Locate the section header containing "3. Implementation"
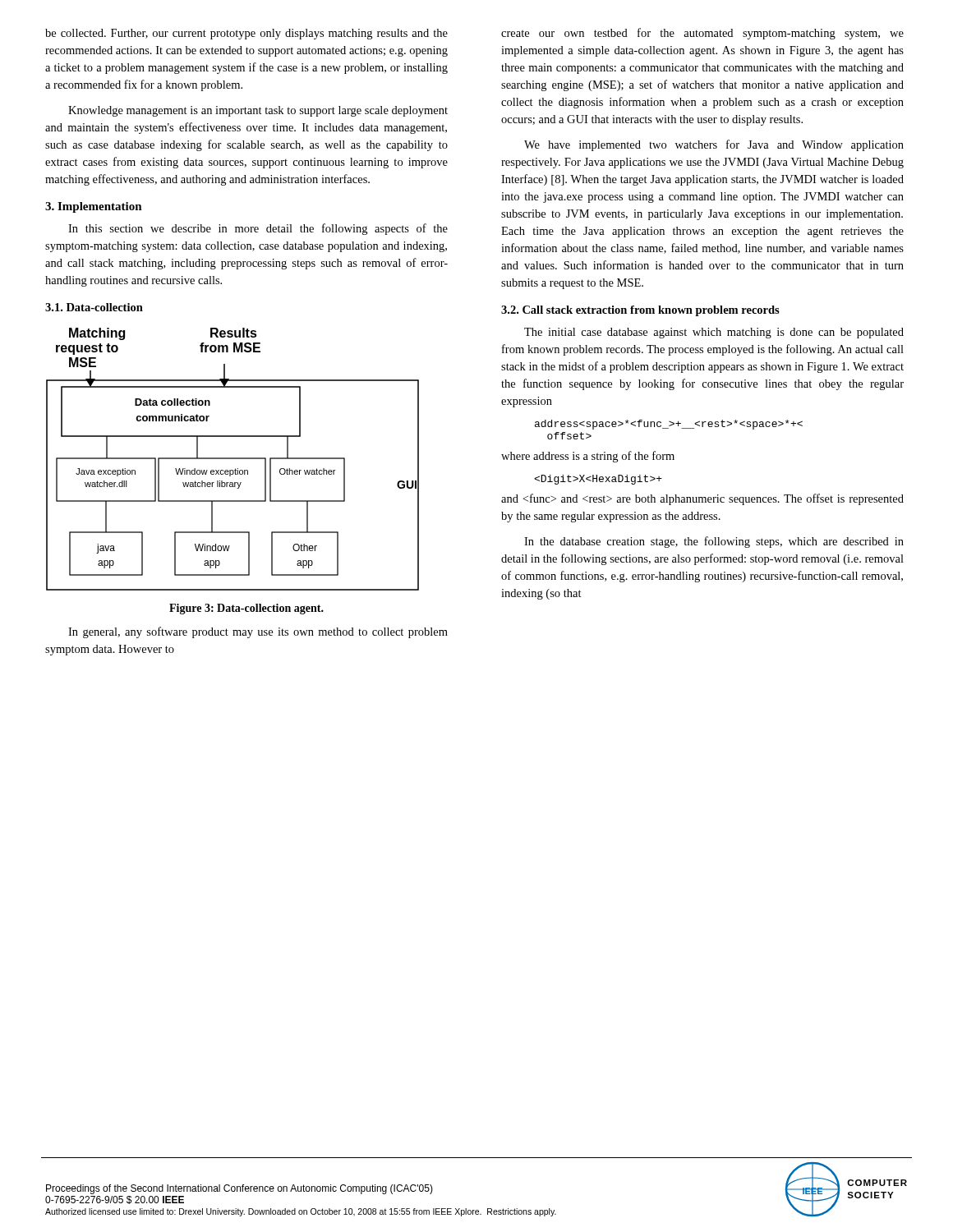This screenshot has width=953, height=1232. [x=93, y=206]
